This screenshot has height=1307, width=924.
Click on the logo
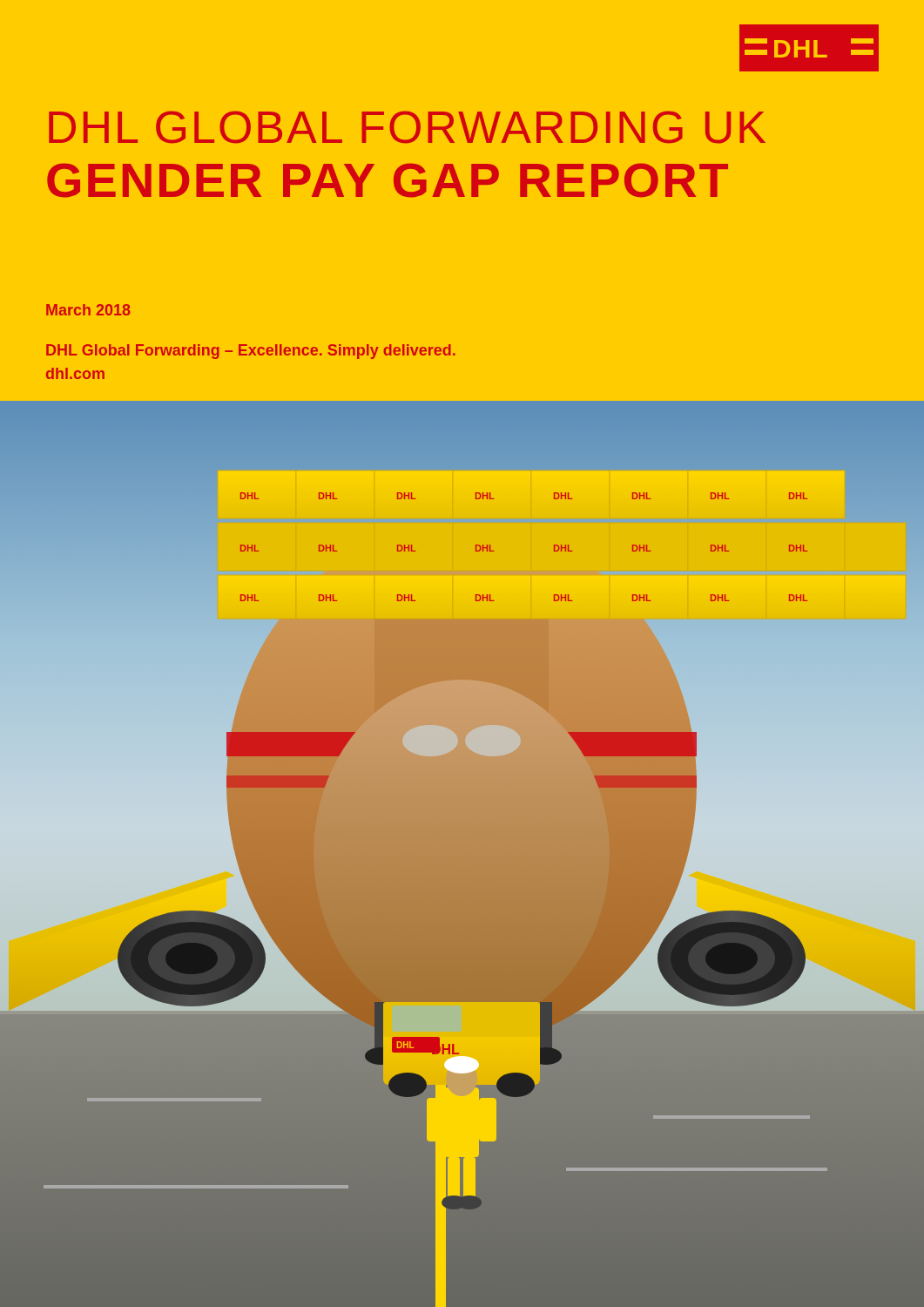(809, 50)
